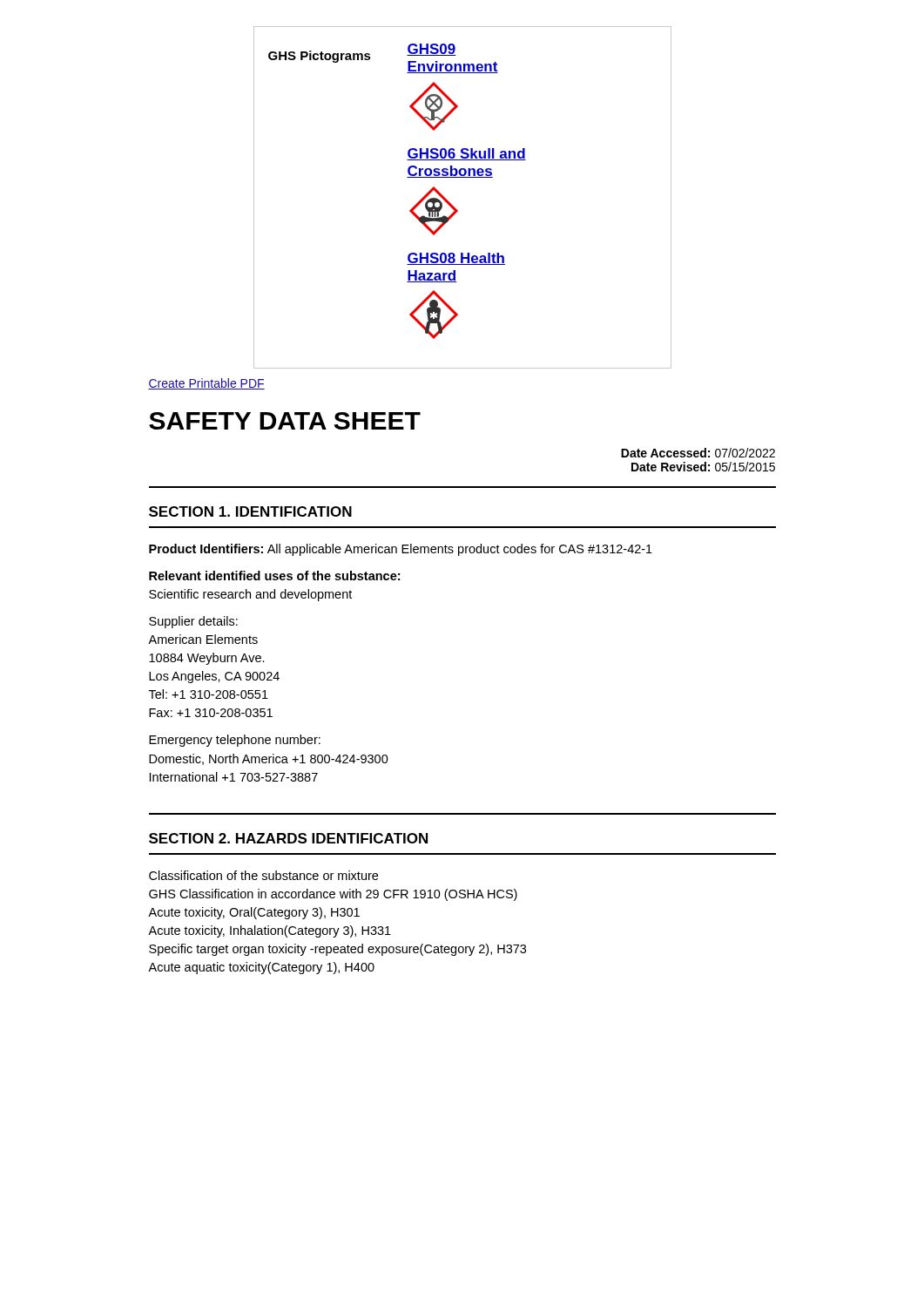
Task: Select the text block that reads "Relevant identified uses of the substance: Scientific research"
Action: [x=274, y=576]
